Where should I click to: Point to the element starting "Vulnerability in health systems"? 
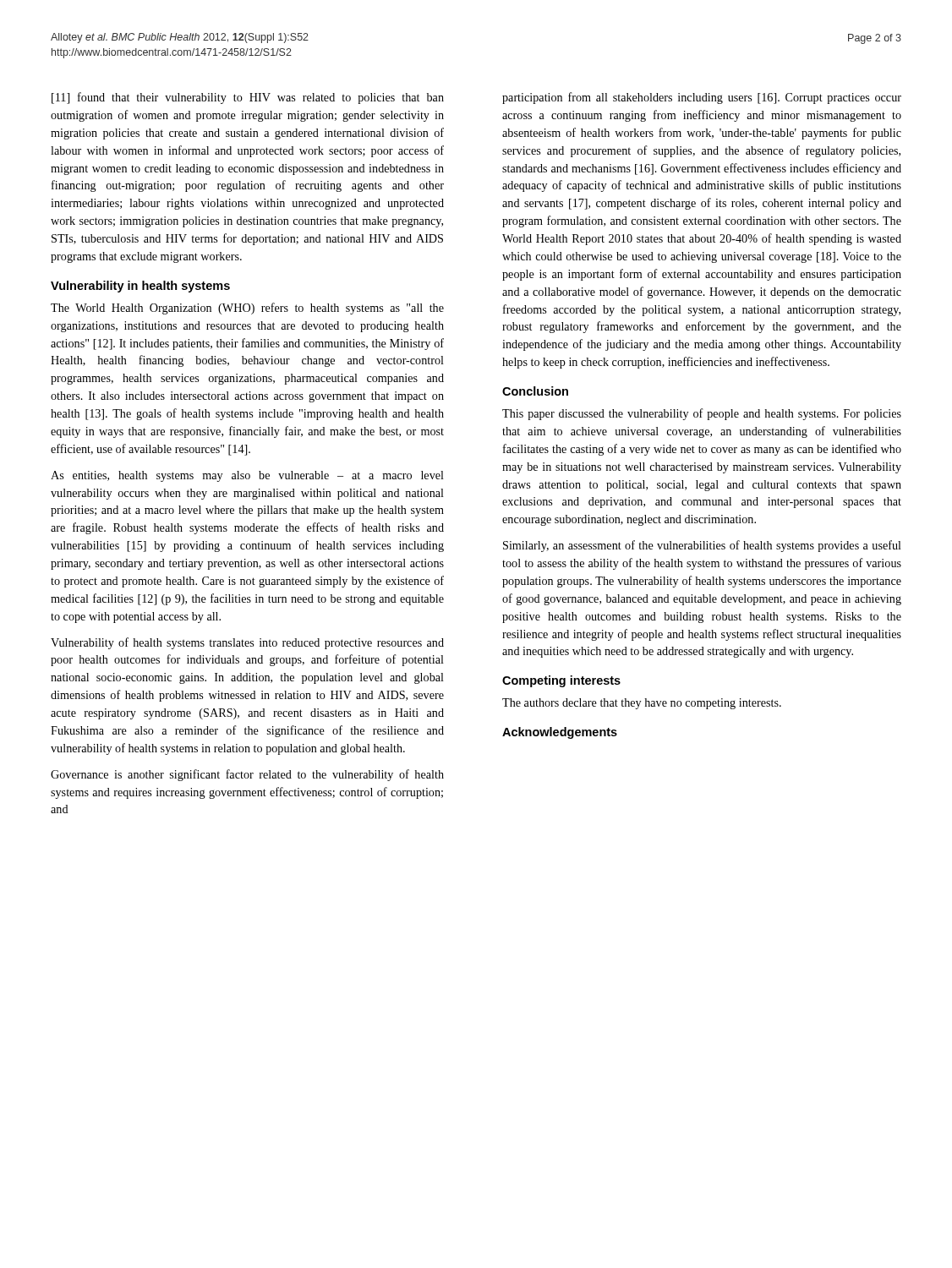click(140, 285)
